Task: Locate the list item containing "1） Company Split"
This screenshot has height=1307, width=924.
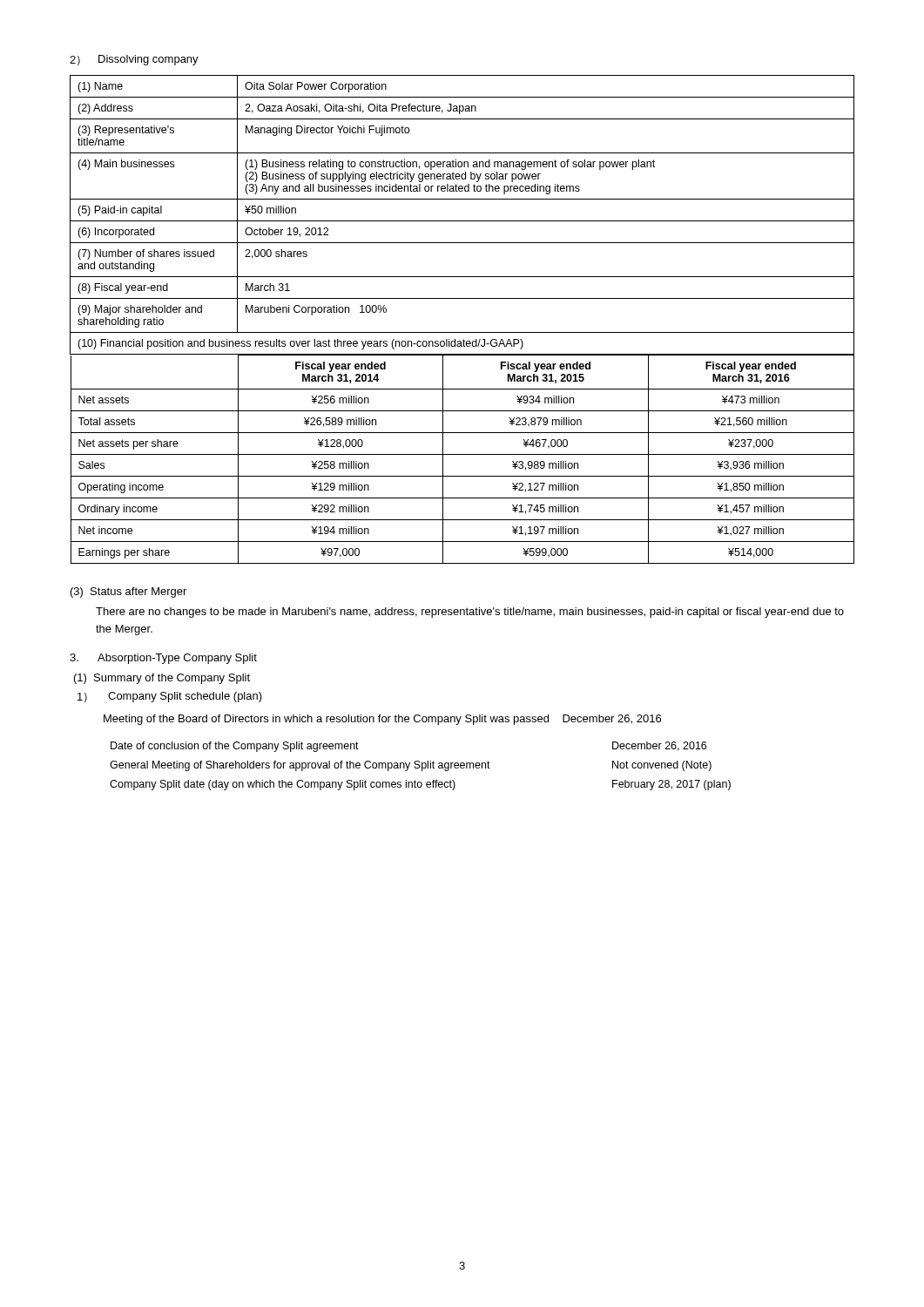Action: 169,697
